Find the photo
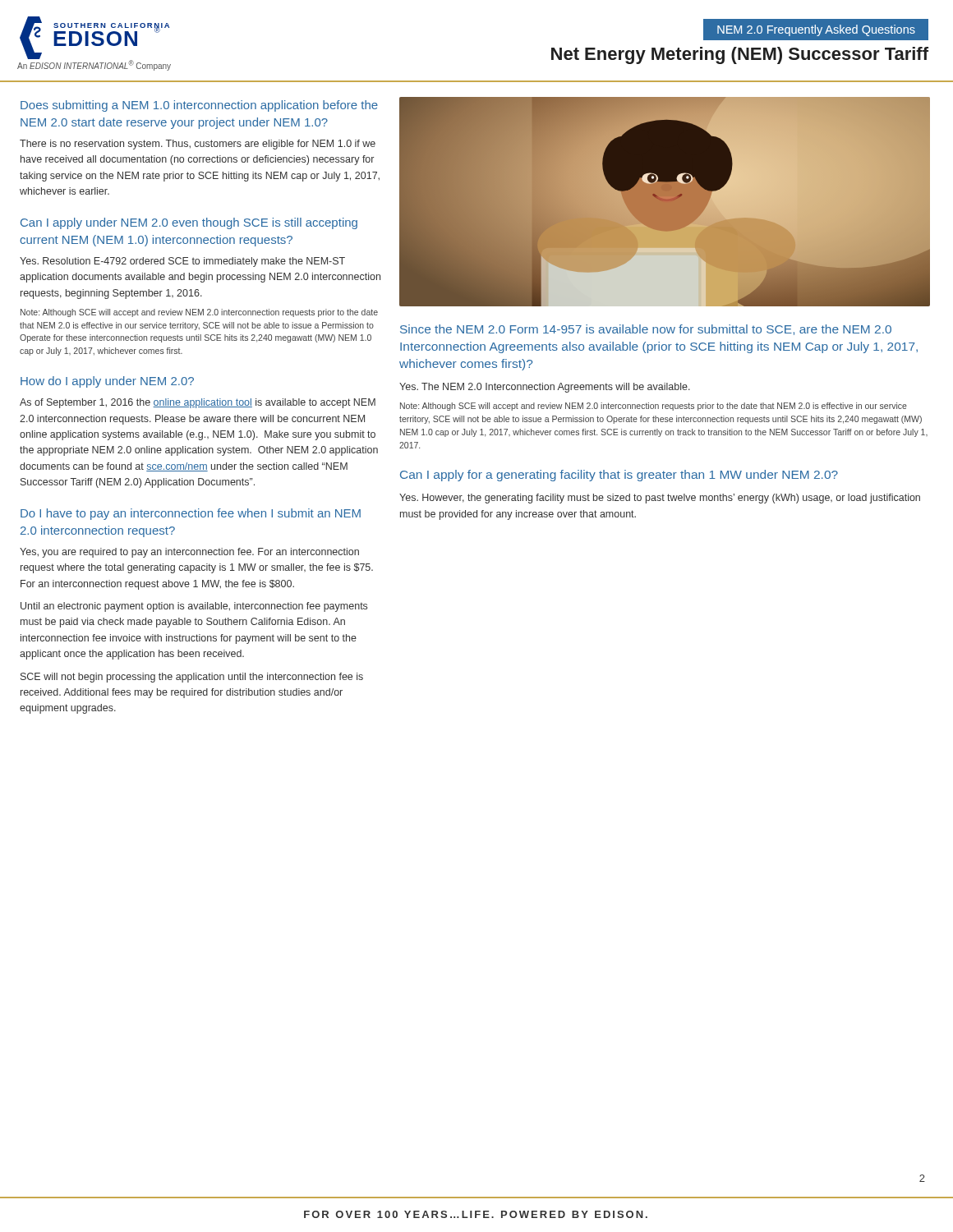Screen dimensions: 1232x953 (665, 202)
